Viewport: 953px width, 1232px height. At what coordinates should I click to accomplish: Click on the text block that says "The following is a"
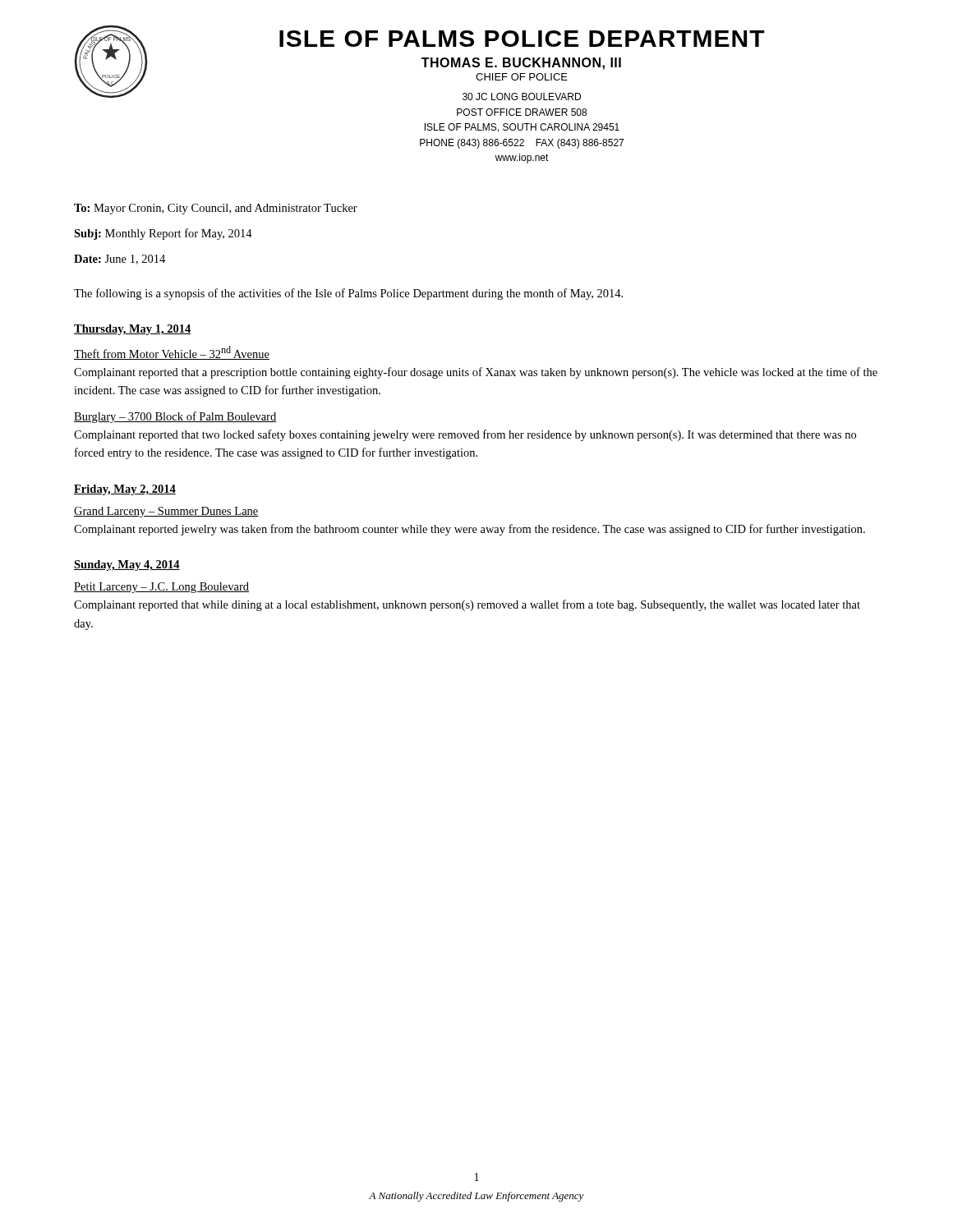pos(349,293)
